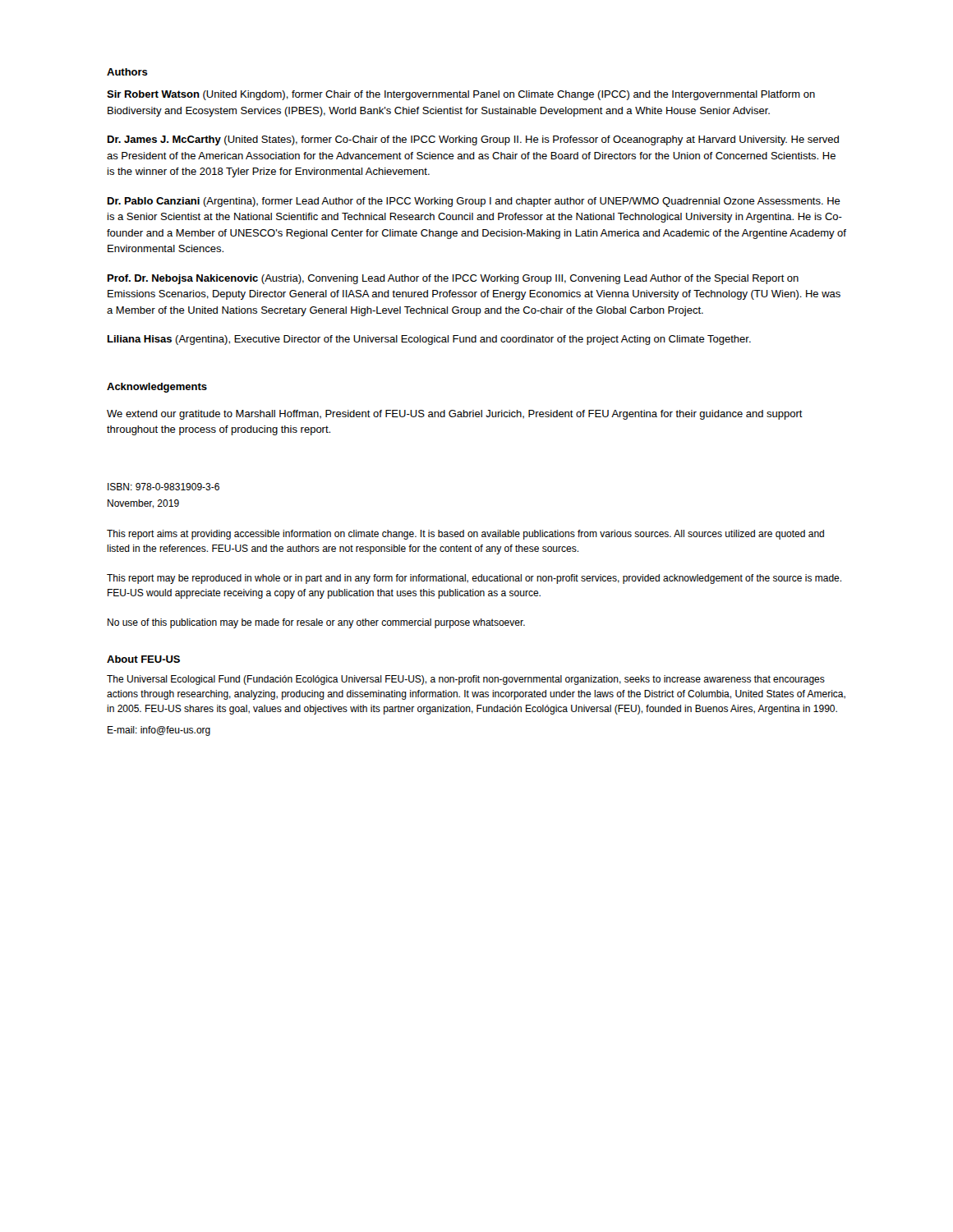Screen dimensions: 1232x953
Task: Click on the element starting "E-mail: info@feu-us.org"
Action: [159, 730]
